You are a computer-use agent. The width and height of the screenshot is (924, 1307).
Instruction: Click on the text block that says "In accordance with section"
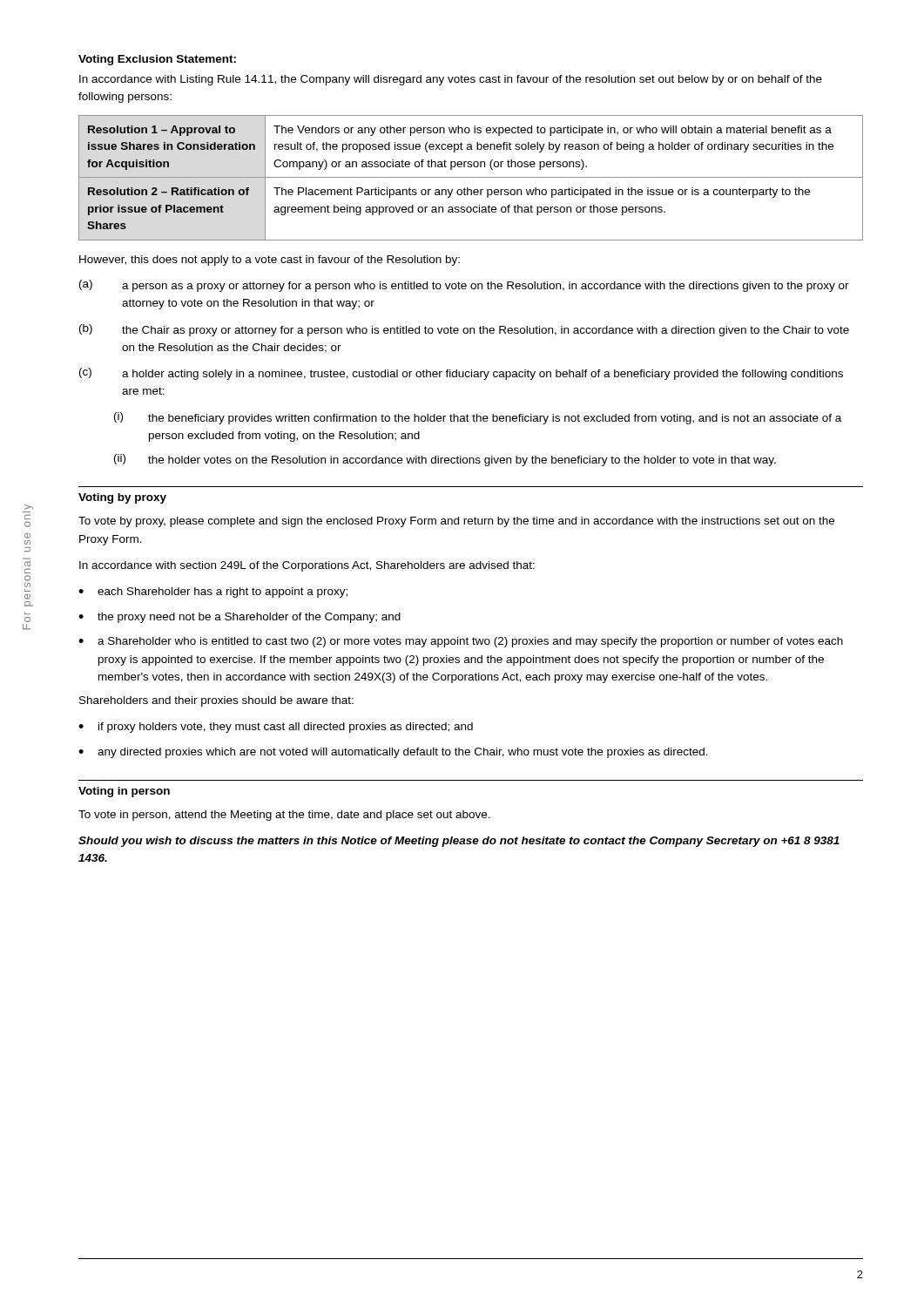pos(471,565)
